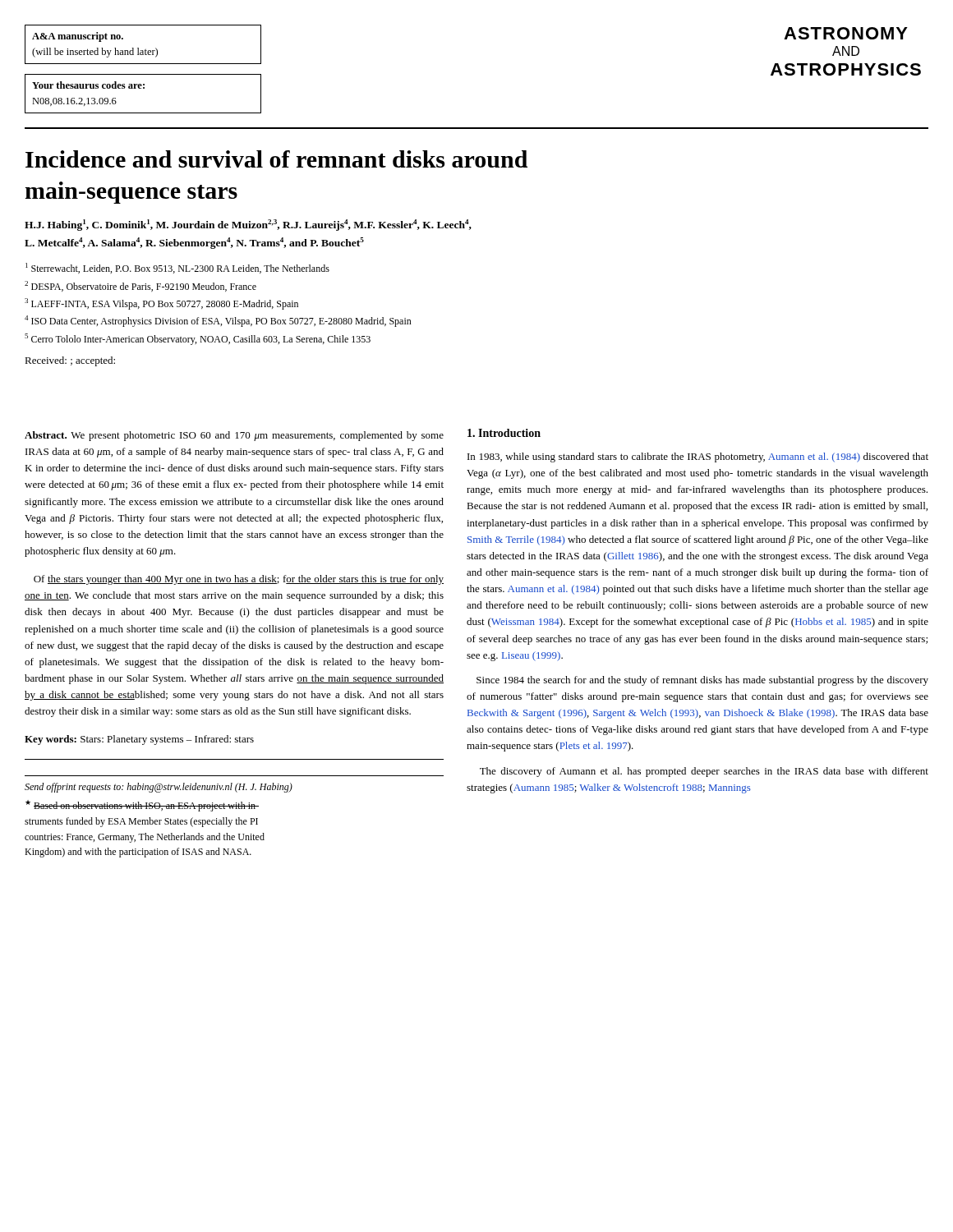Select the passage starting "Send offprint requests"
Screen dimensions: 1232x953
point(158,787)
